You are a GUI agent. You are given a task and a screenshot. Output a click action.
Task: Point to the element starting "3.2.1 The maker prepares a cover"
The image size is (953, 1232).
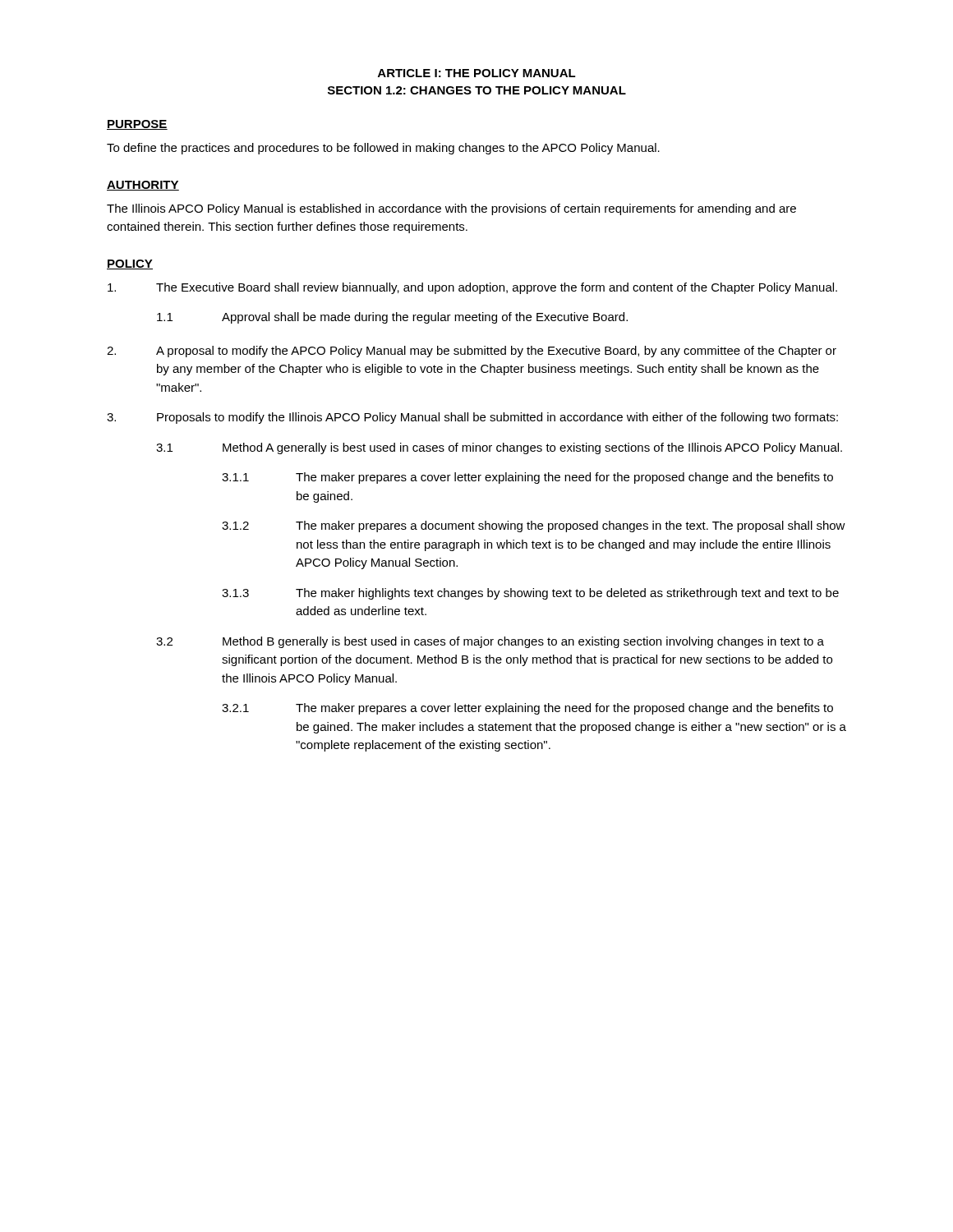pyautogui.click(x=534, y=727)
